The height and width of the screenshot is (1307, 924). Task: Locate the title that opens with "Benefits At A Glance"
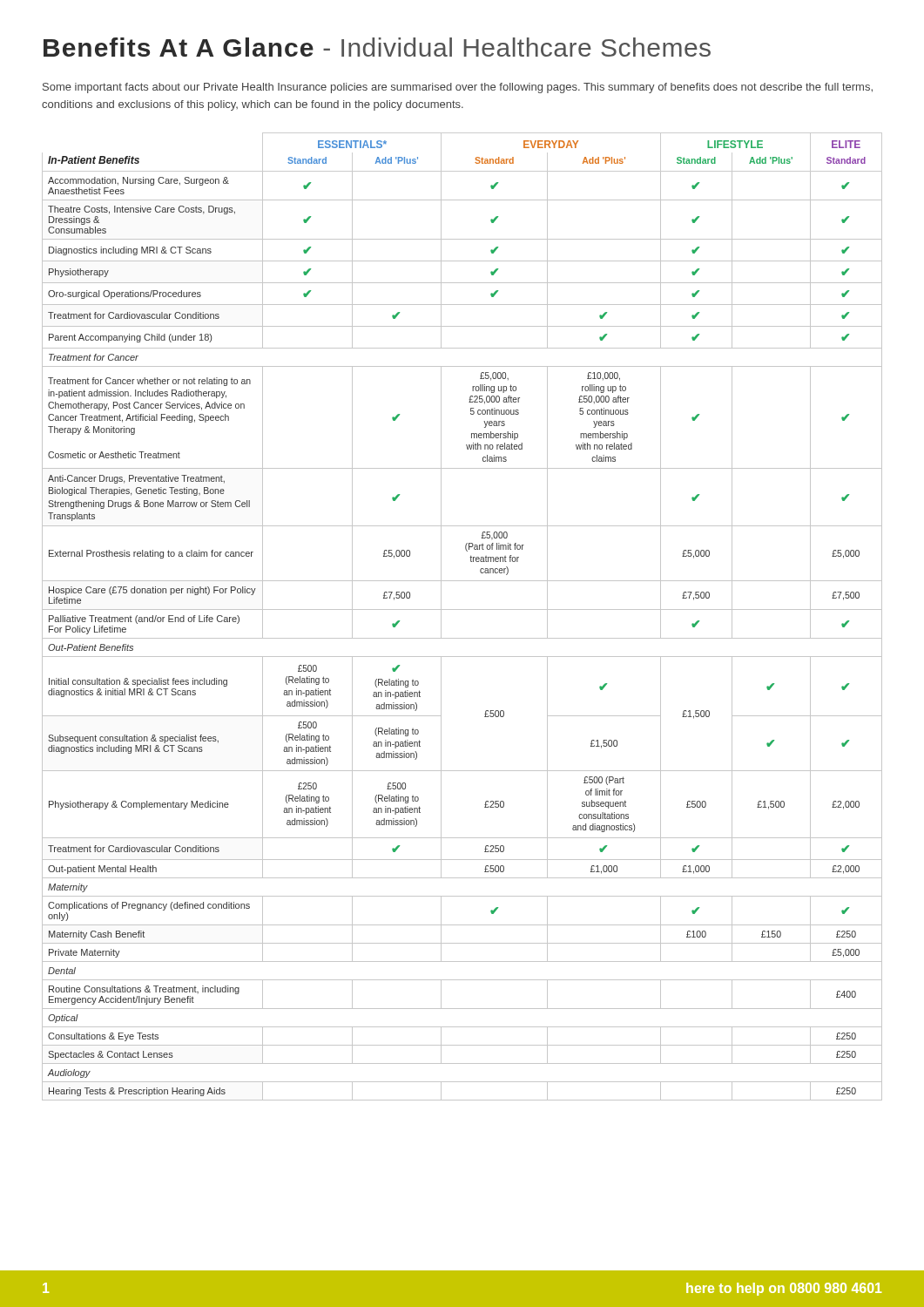pos(377,47)
